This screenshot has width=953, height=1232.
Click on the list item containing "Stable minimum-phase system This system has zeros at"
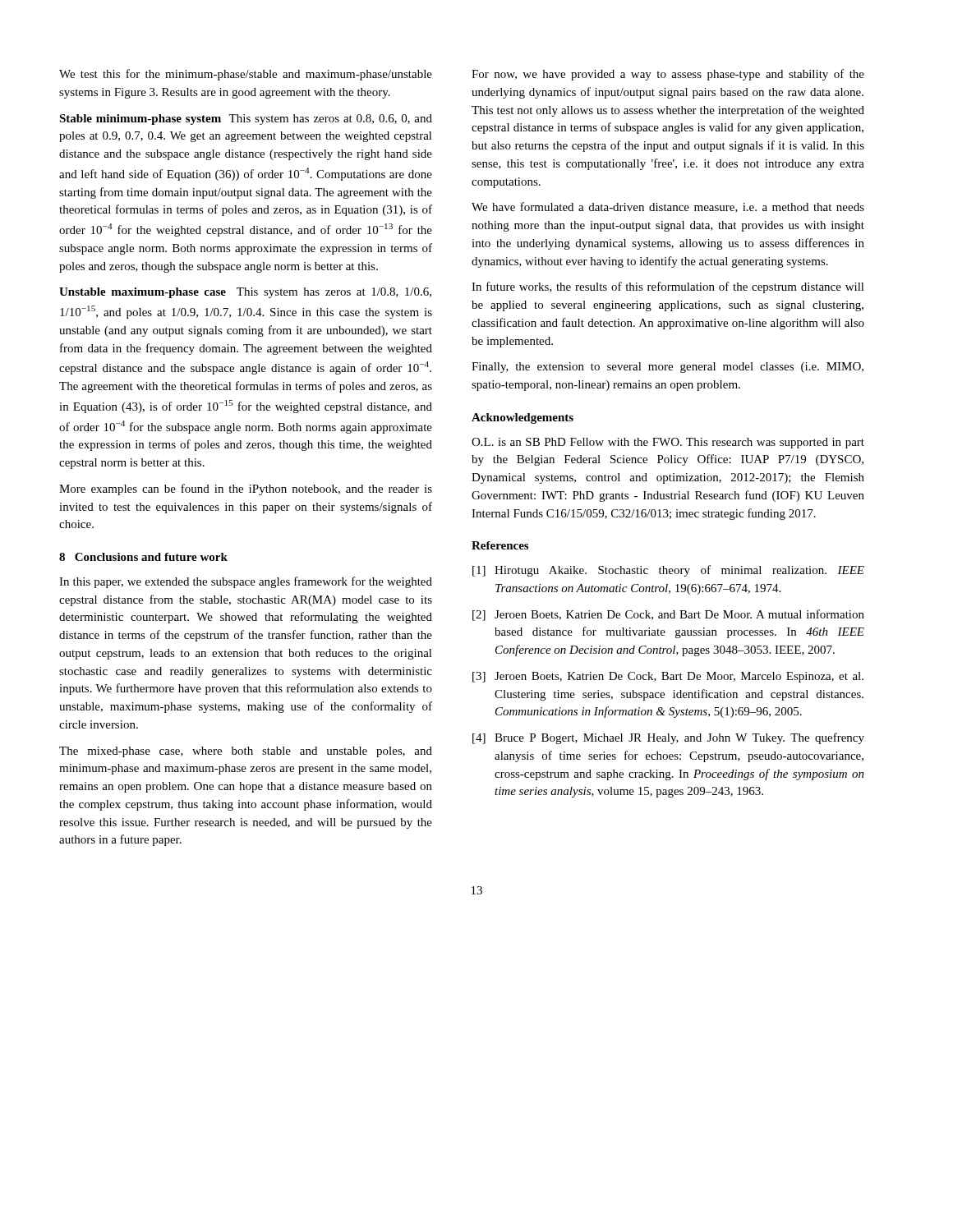246,192
